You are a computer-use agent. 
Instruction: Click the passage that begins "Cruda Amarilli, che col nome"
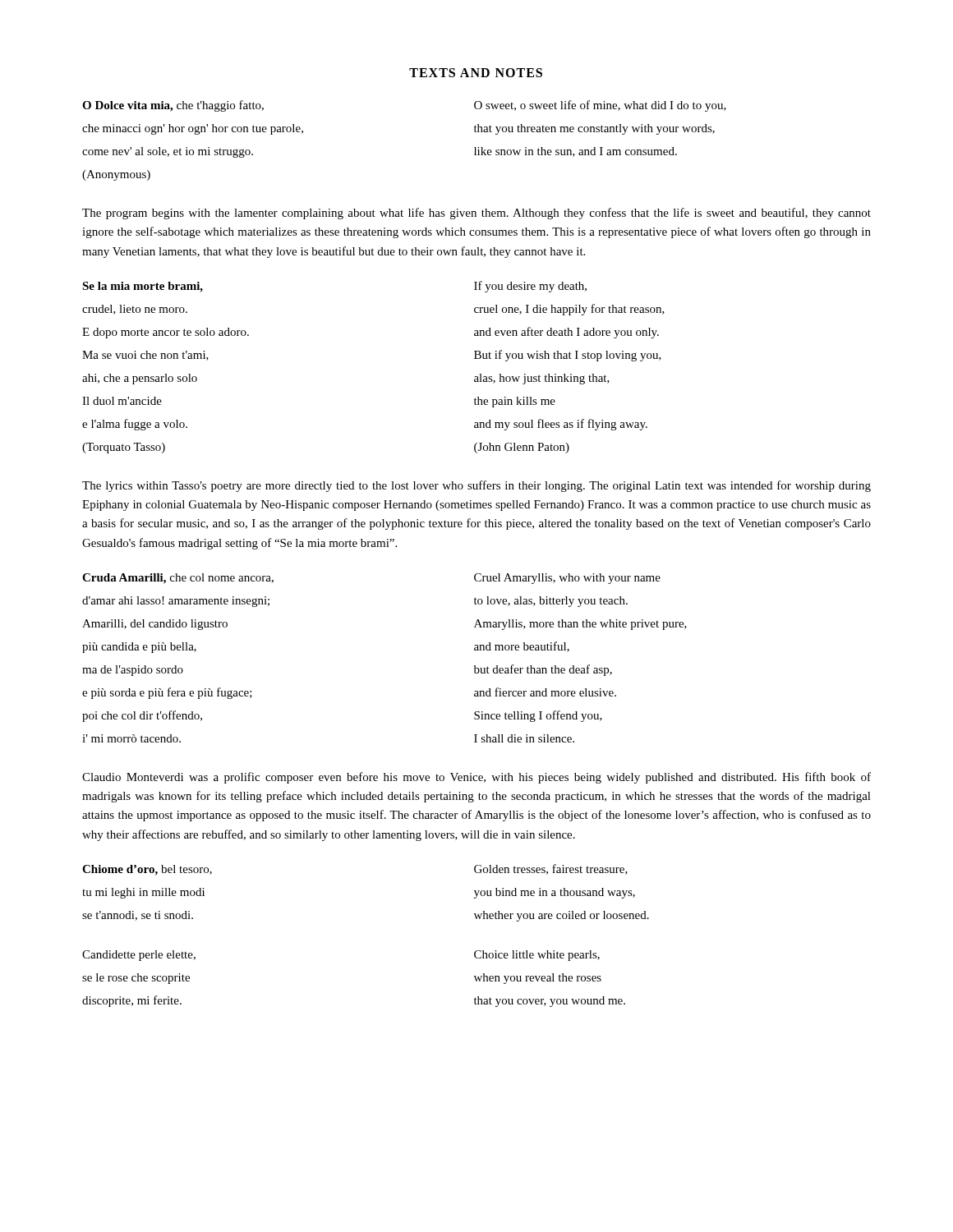pos(178,579)
